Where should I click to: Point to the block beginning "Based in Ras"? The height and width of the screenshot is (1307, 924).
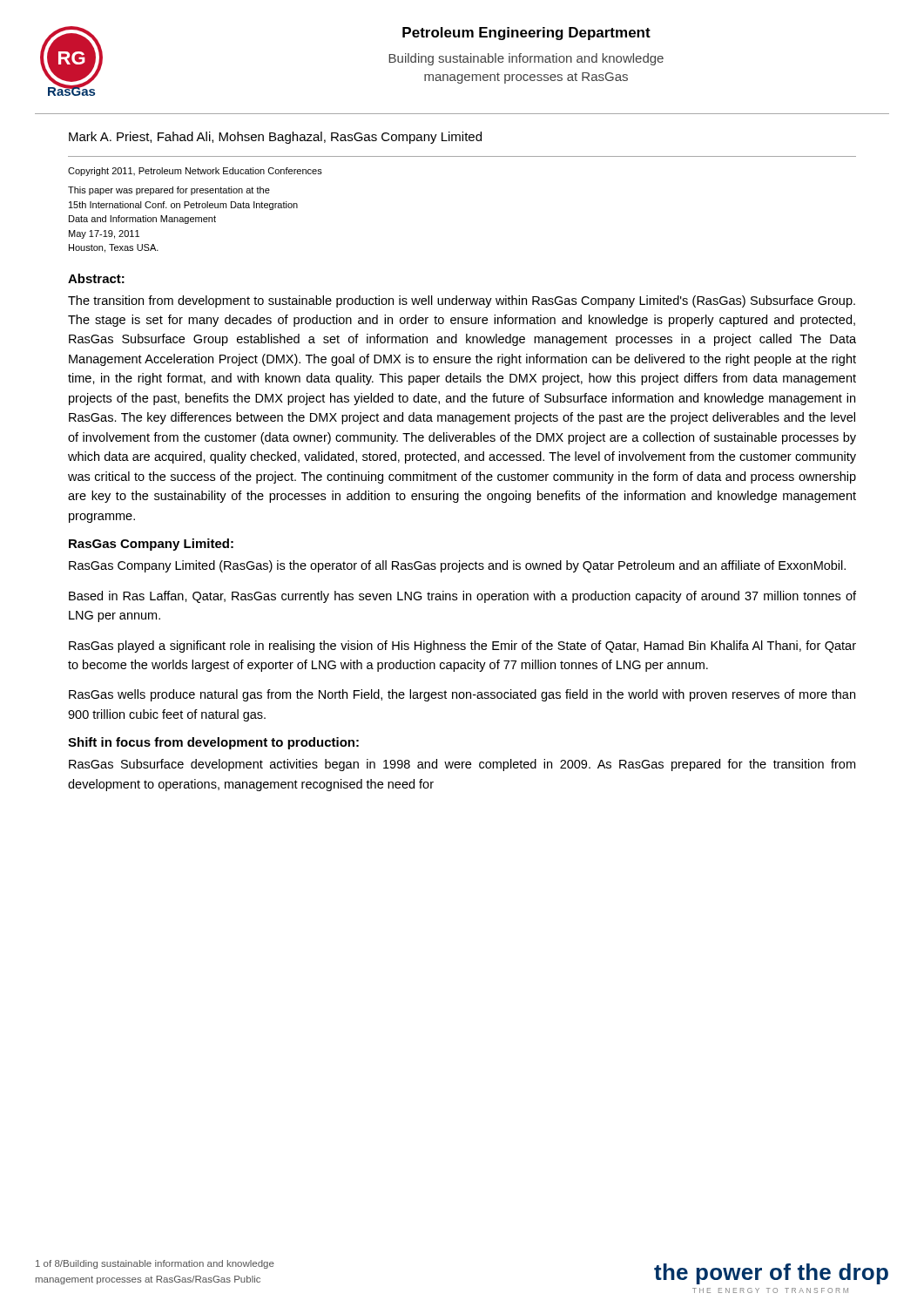point(462,605)
